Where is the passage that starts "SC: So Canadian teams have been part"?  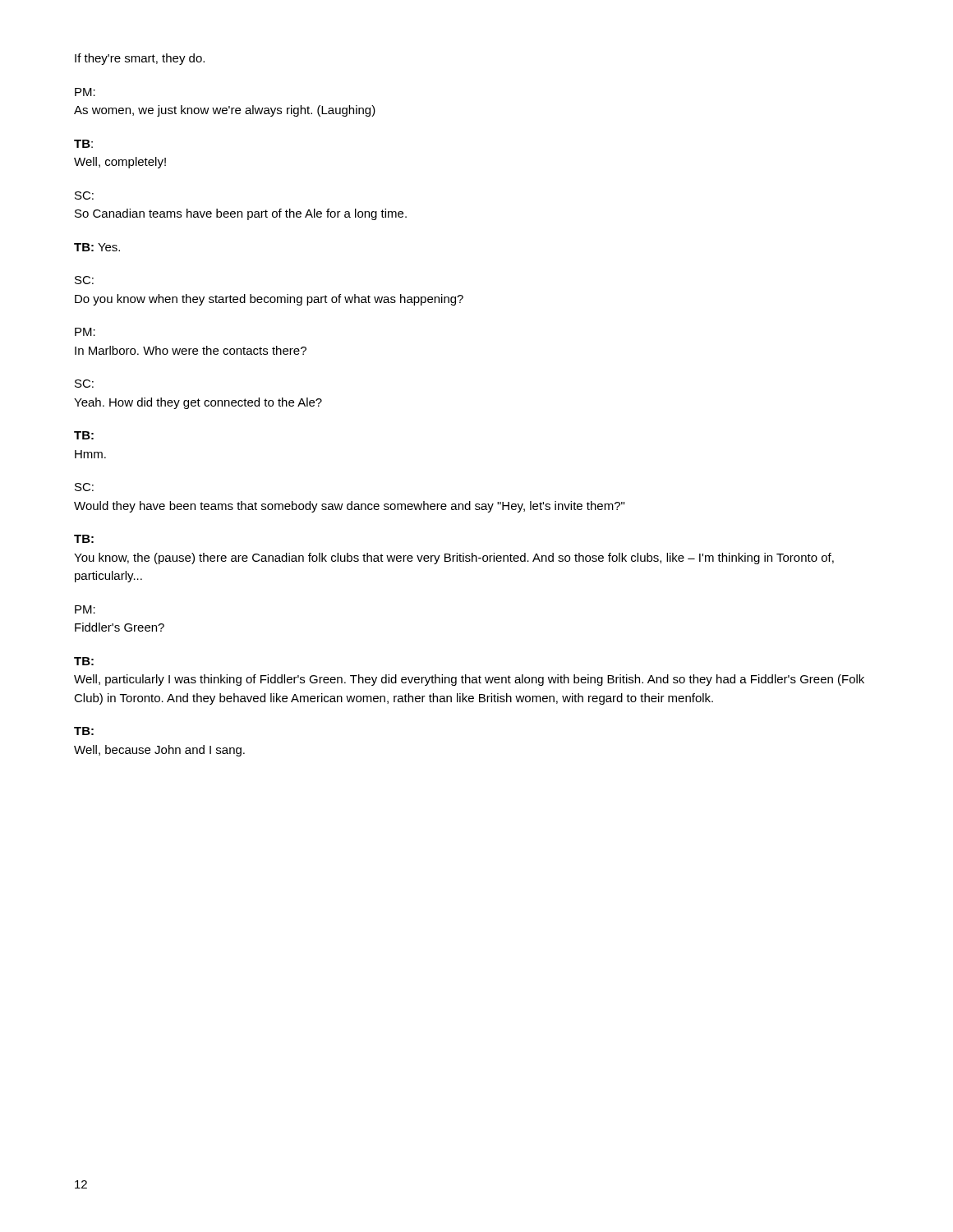pos(84,195)
